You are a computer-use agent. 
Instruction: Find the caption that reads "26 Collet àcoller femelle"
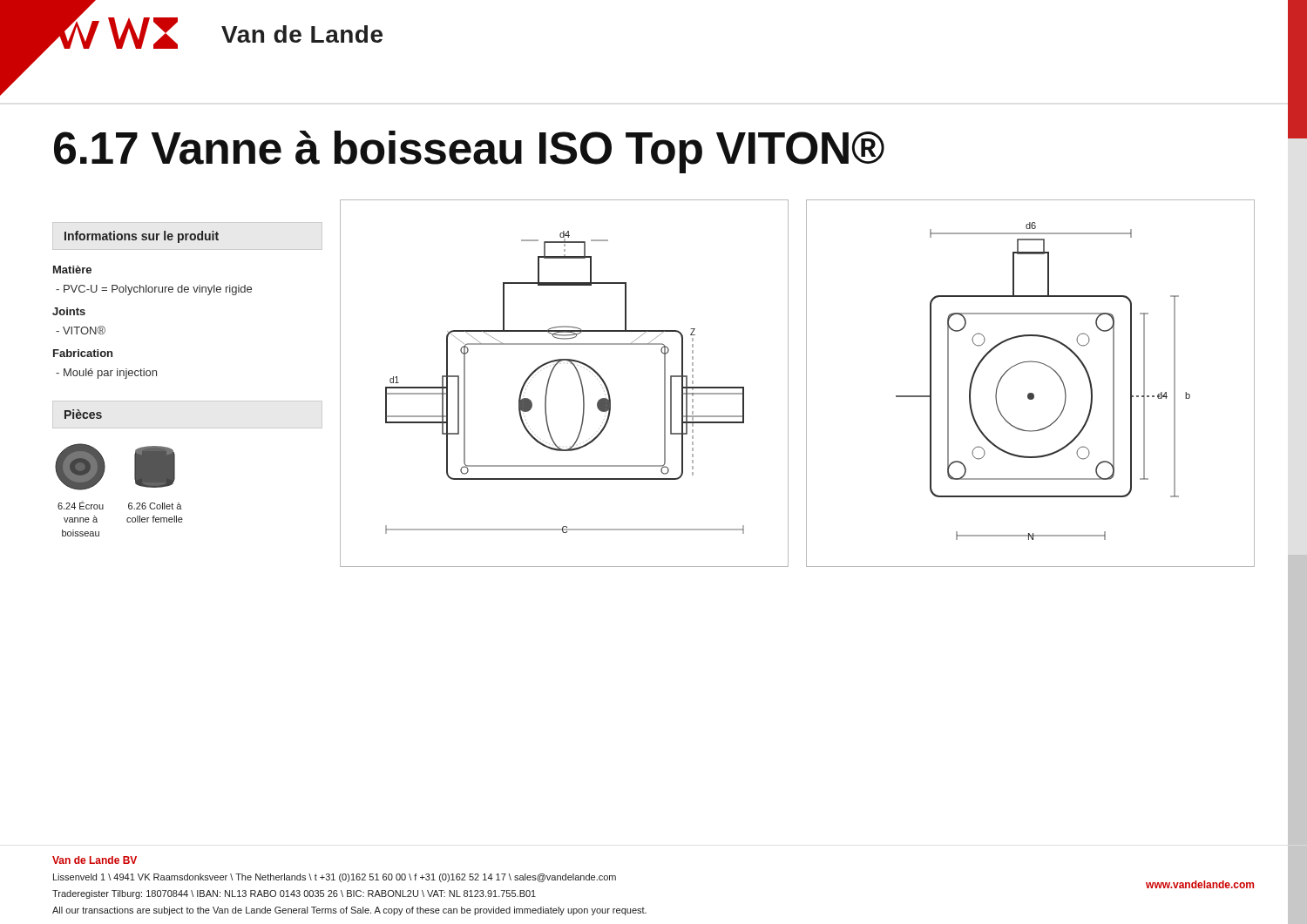155,513
